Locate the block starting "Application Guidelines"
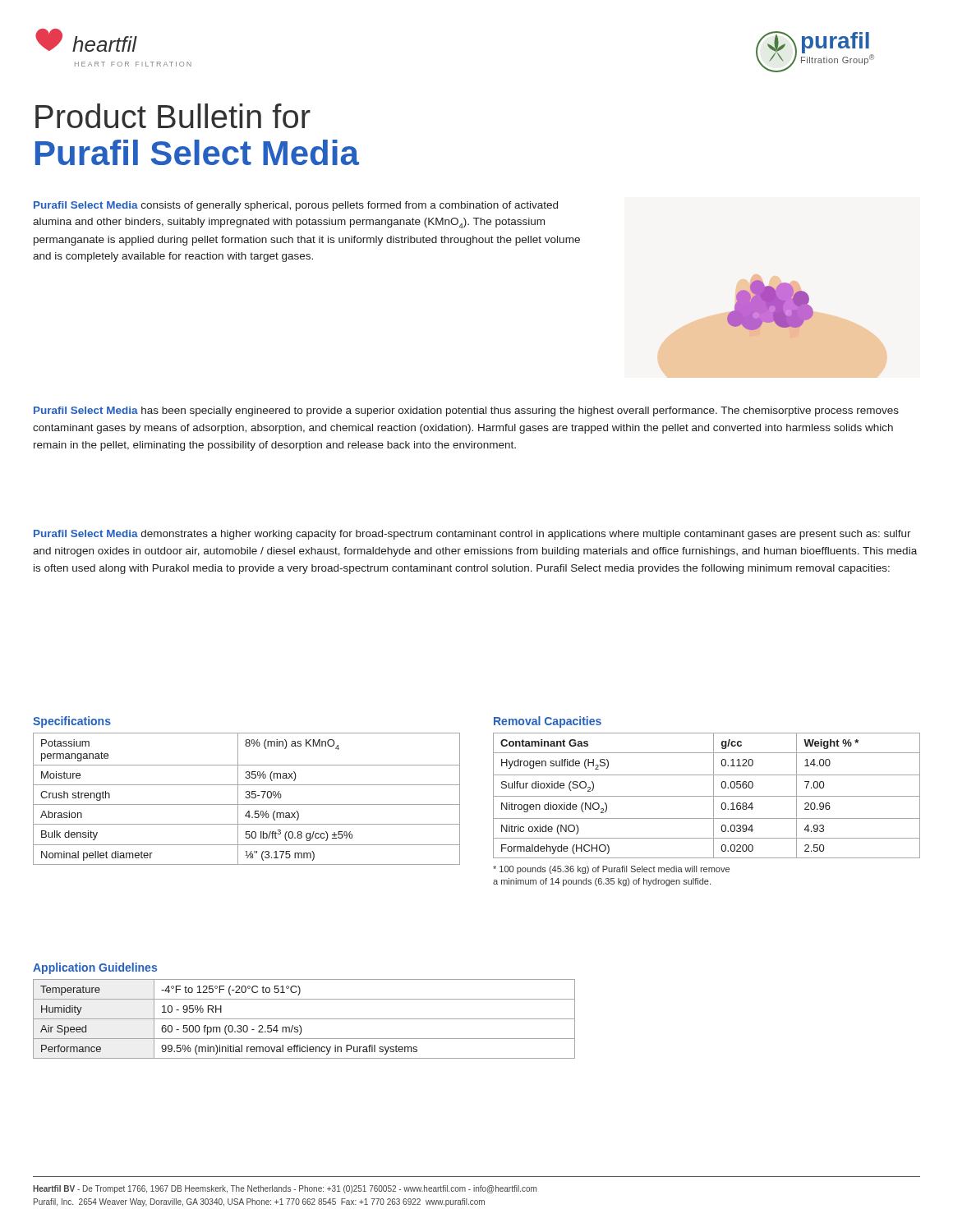 pos(476,968)
